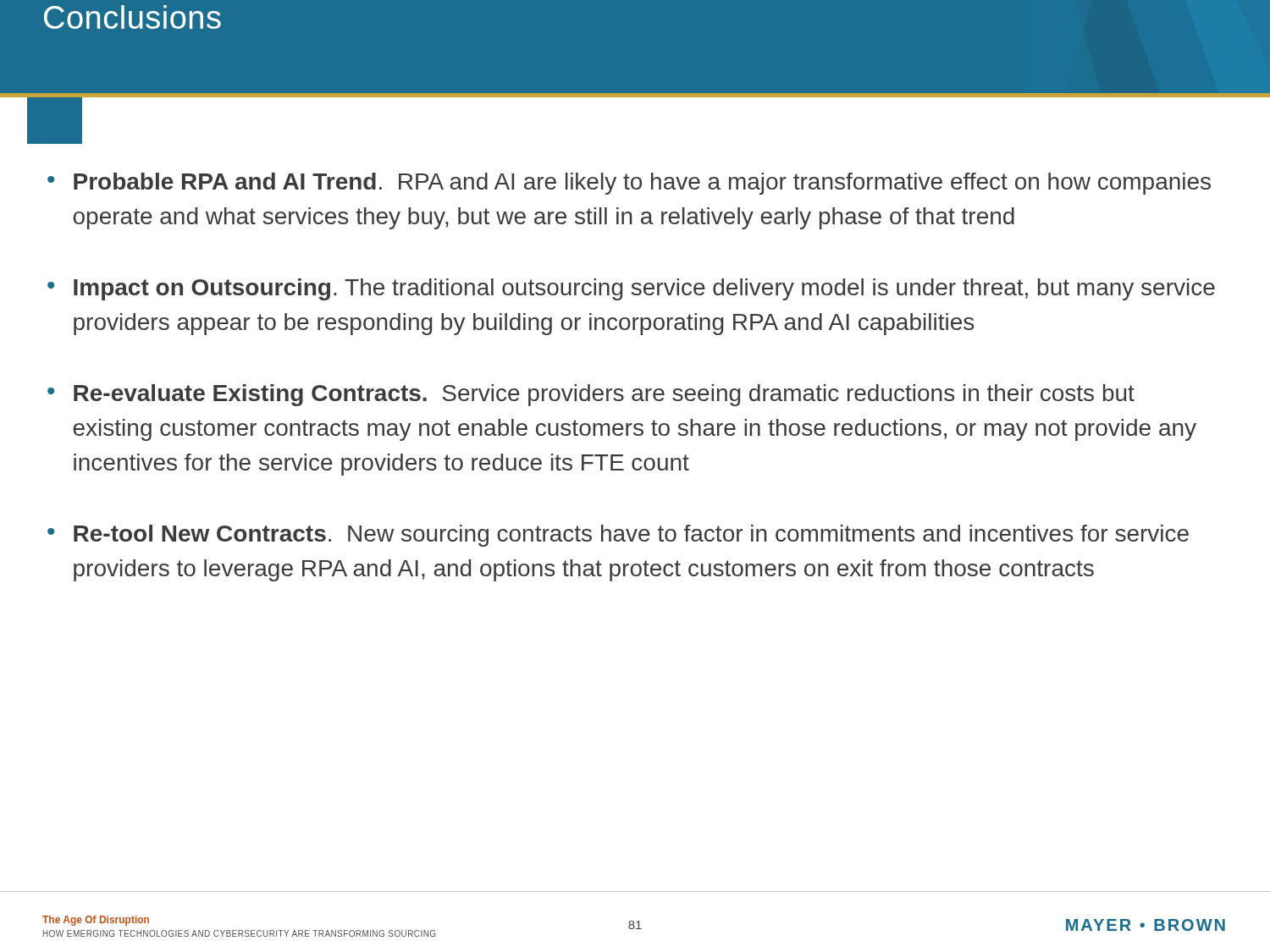1270x952 pixels.
Task: Click on the list item that says "• Impact on Outsourcing. The traditional"
Action: [633, 305]
